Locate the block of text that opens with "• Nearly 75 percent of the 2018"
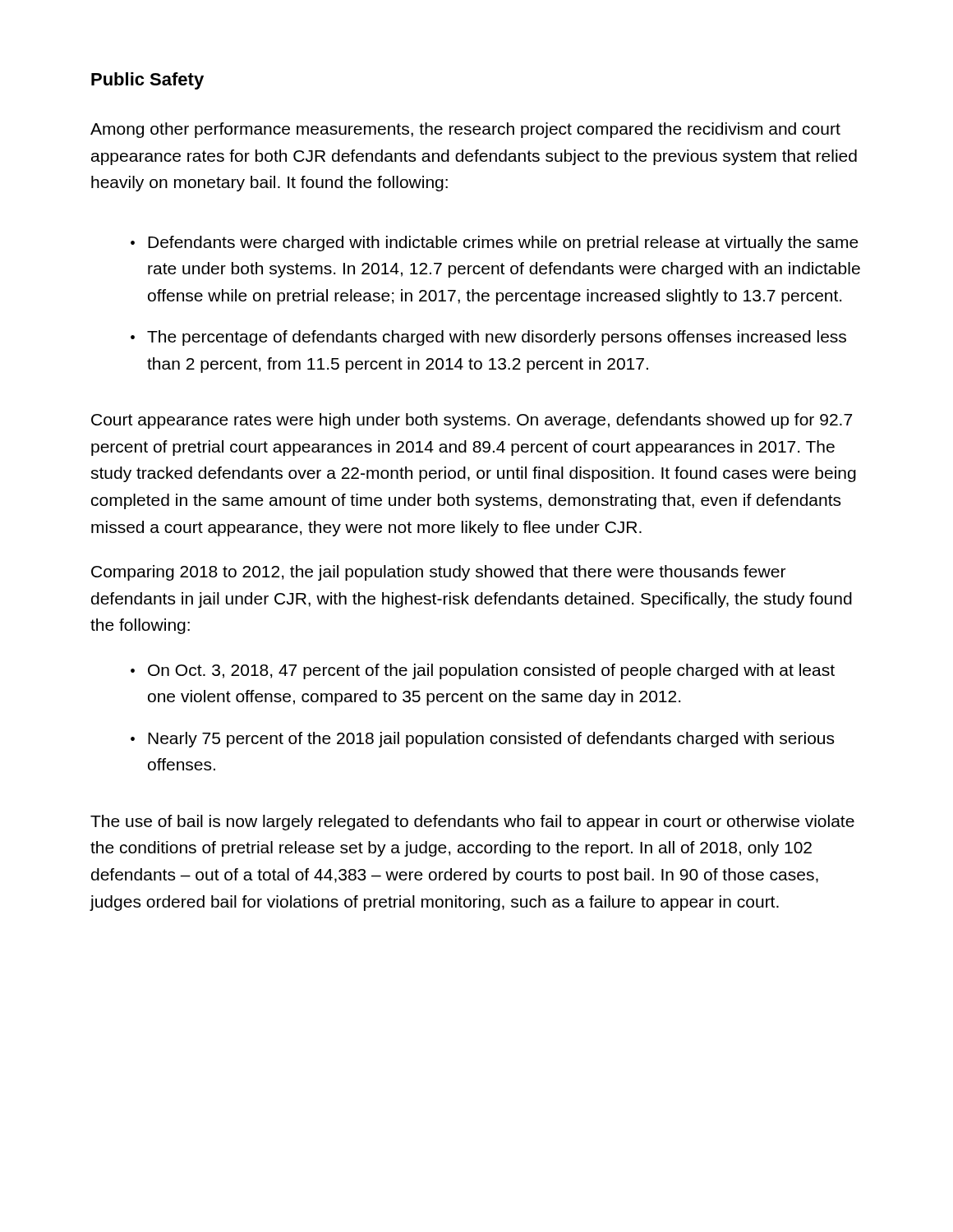This screenshot has height=1232, width=953. pos(496,752)
